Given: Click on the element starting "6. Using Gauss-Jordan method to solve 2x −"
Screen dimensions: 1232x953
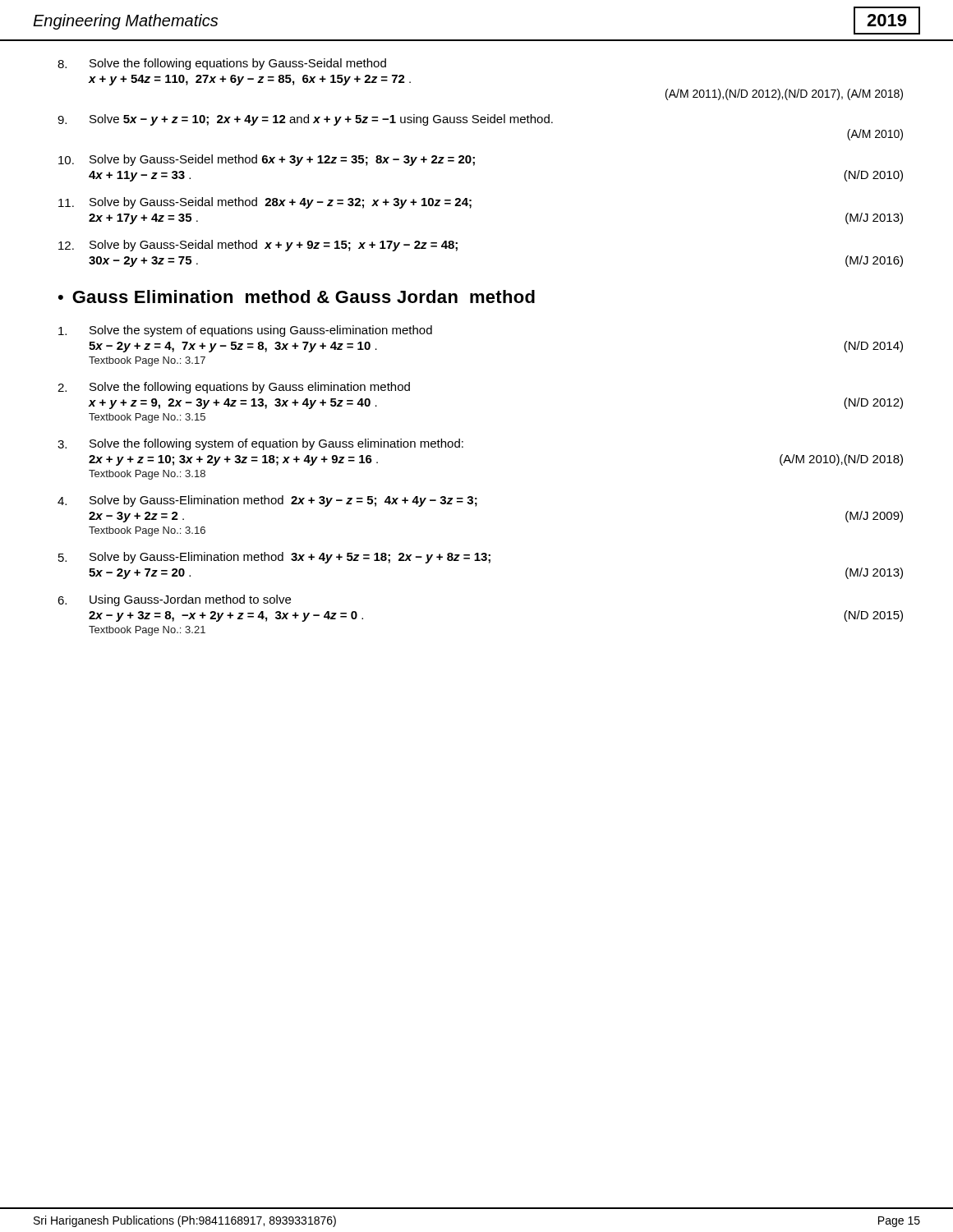Looking at the screenshot, I should tap(174, 600).
